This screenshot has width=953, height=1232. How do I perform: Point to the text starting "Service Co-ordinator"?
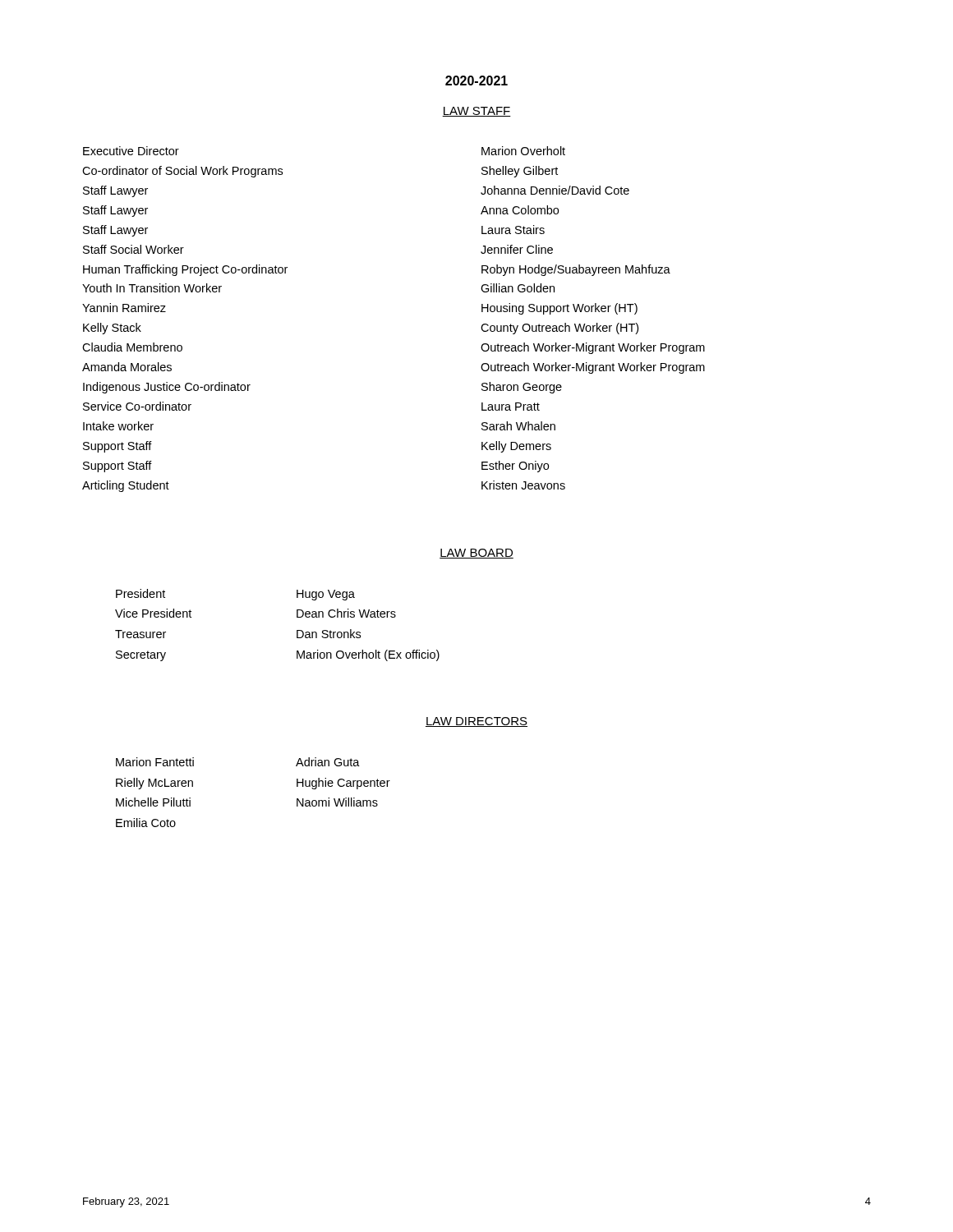pos(137,407)
